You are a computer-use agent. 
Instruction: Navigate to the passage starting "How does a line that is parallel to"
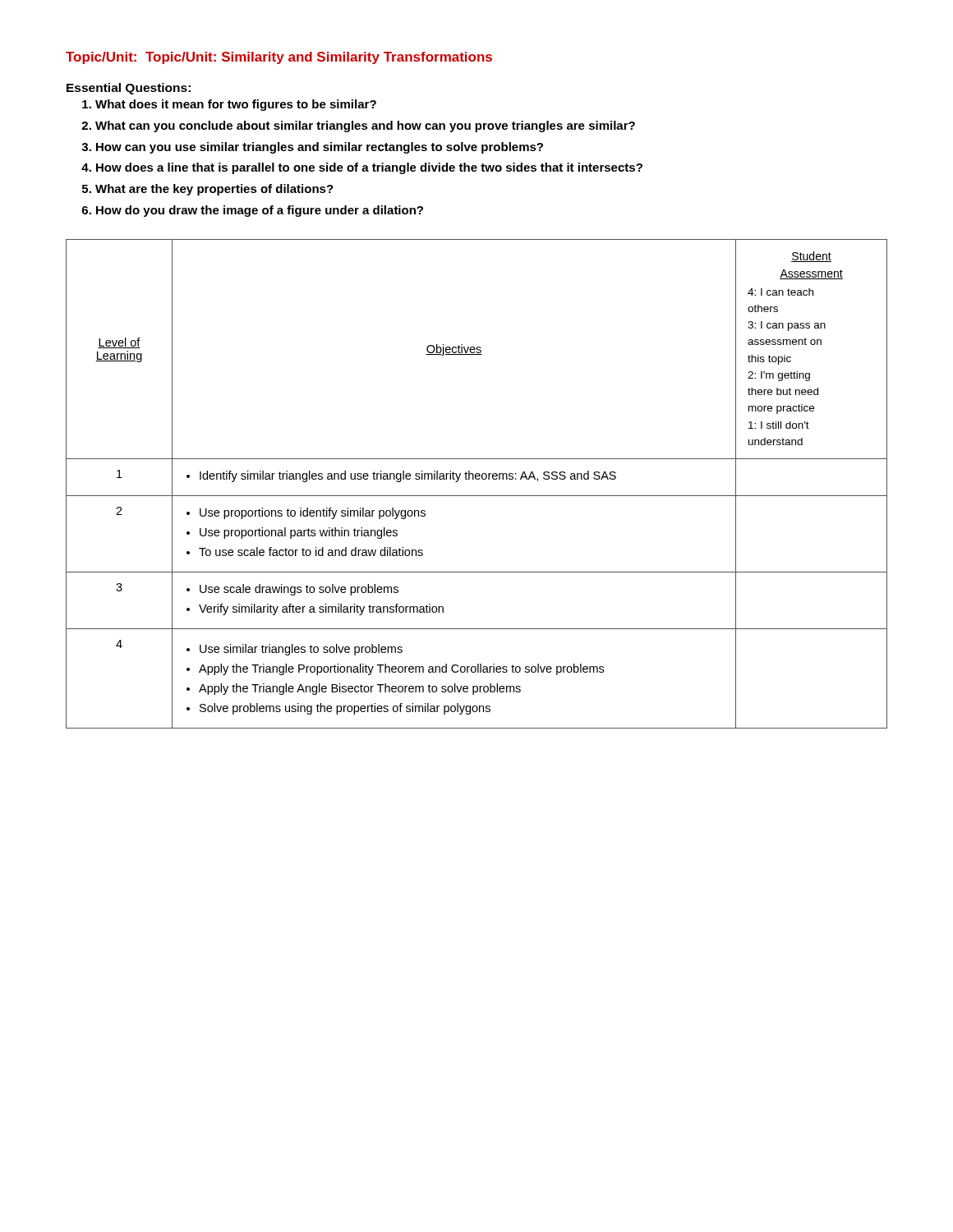369,167
